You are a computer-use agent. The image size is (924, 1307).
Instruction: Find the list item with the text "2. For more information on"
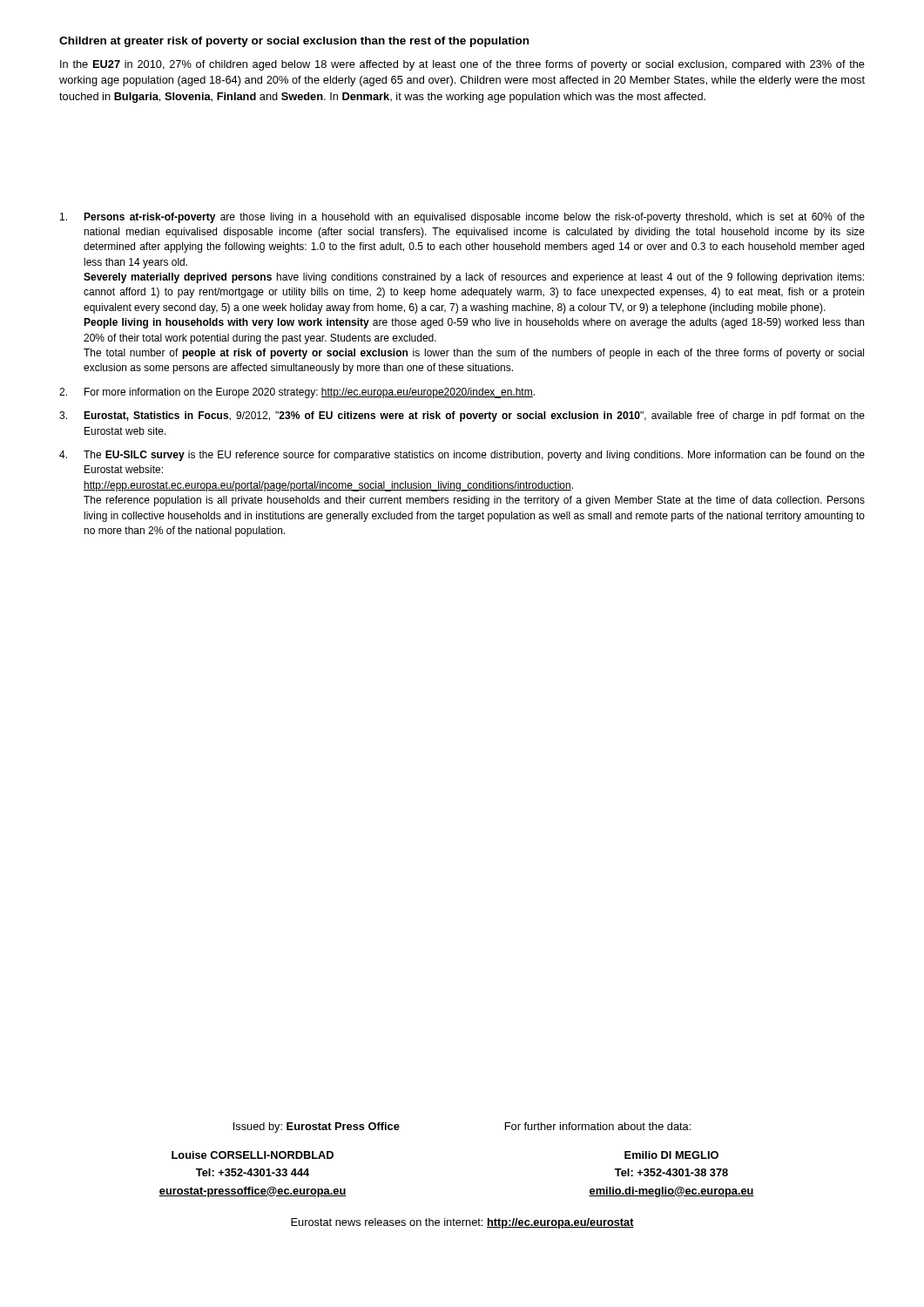(x=462, y=393)
